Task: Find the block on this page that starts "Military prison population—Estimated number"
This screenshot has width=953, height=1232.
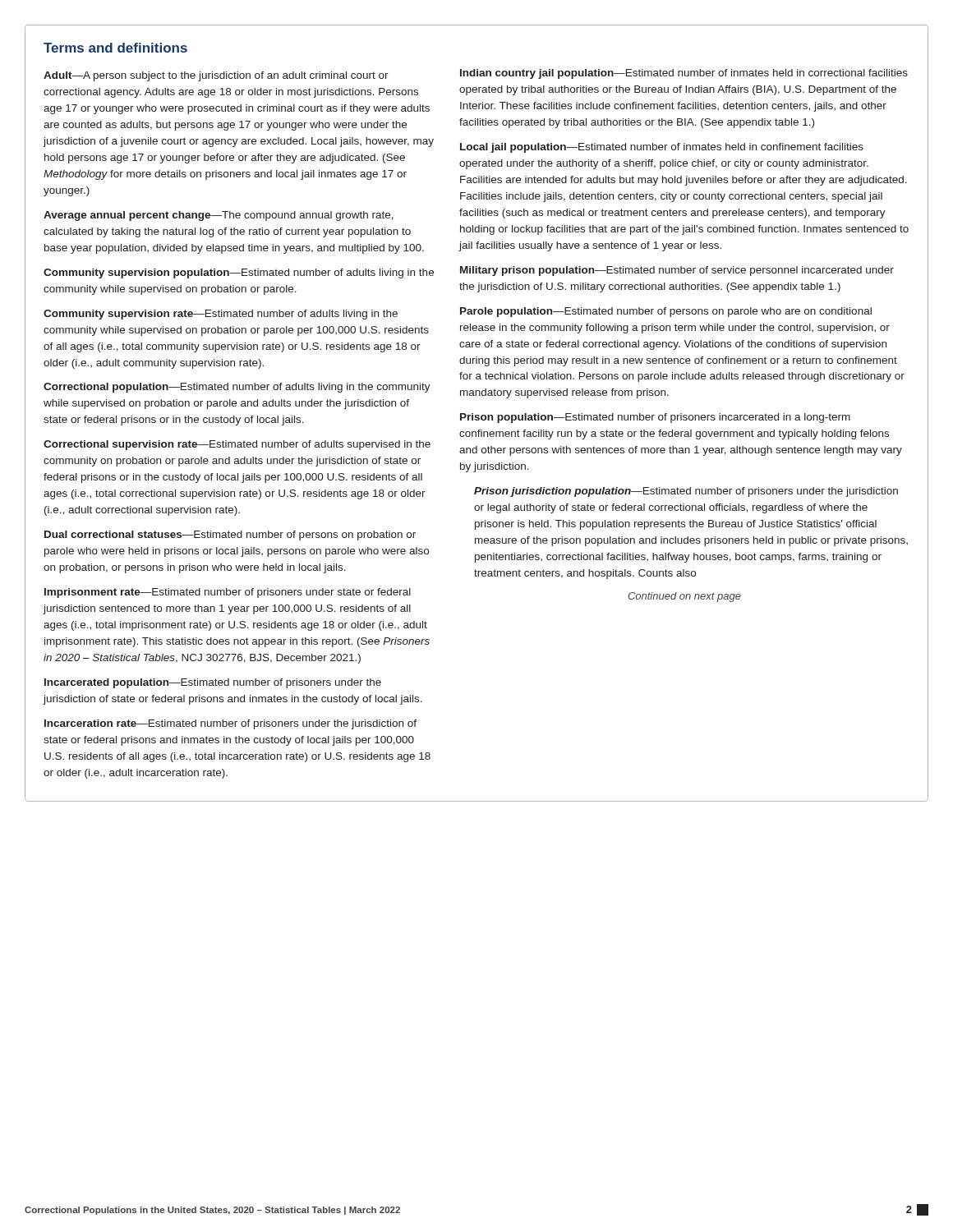Action: point(676,278)
